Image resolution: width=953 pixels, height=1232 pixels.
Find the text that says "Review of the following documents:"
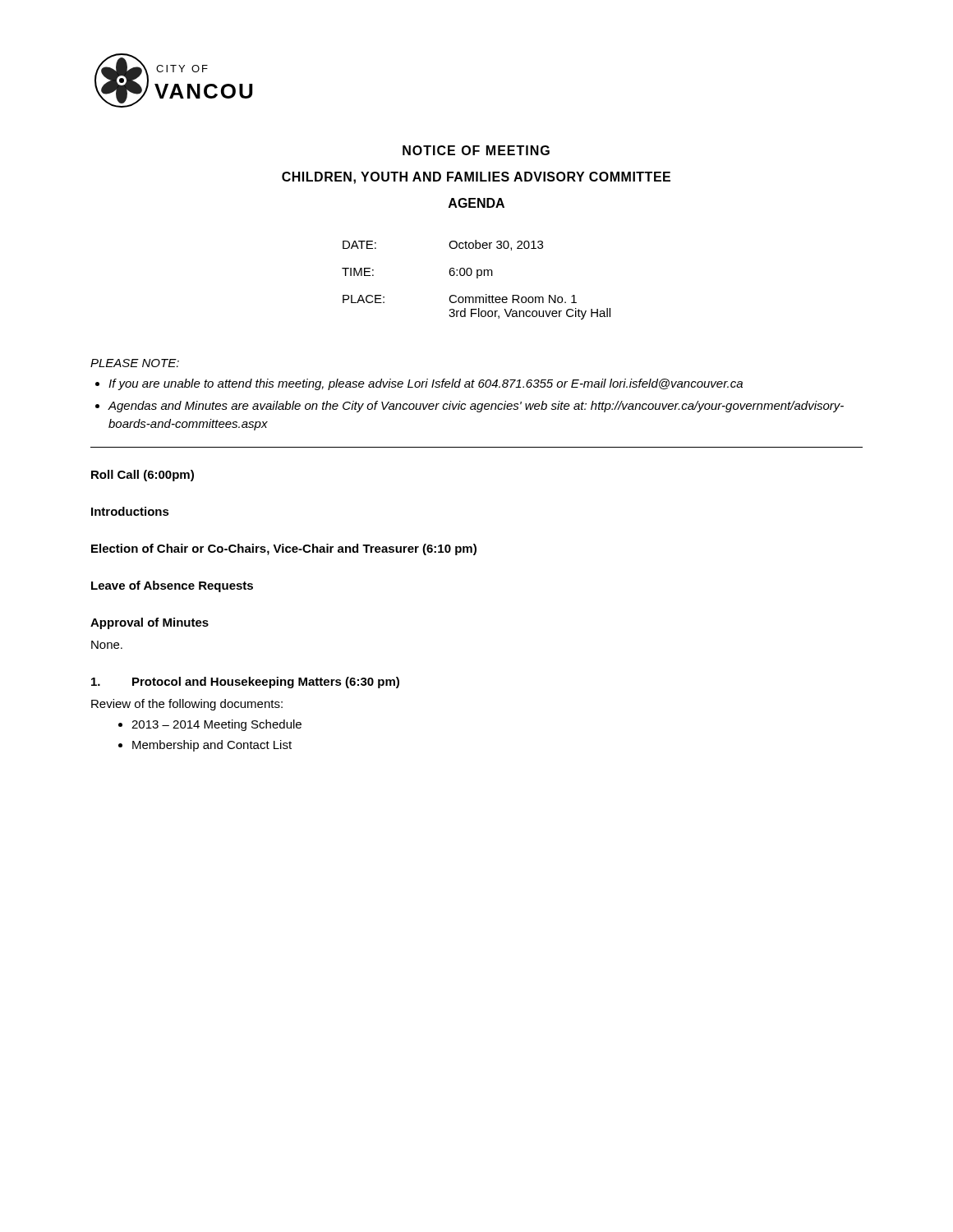pyautogui.click(x=187, y=703)
